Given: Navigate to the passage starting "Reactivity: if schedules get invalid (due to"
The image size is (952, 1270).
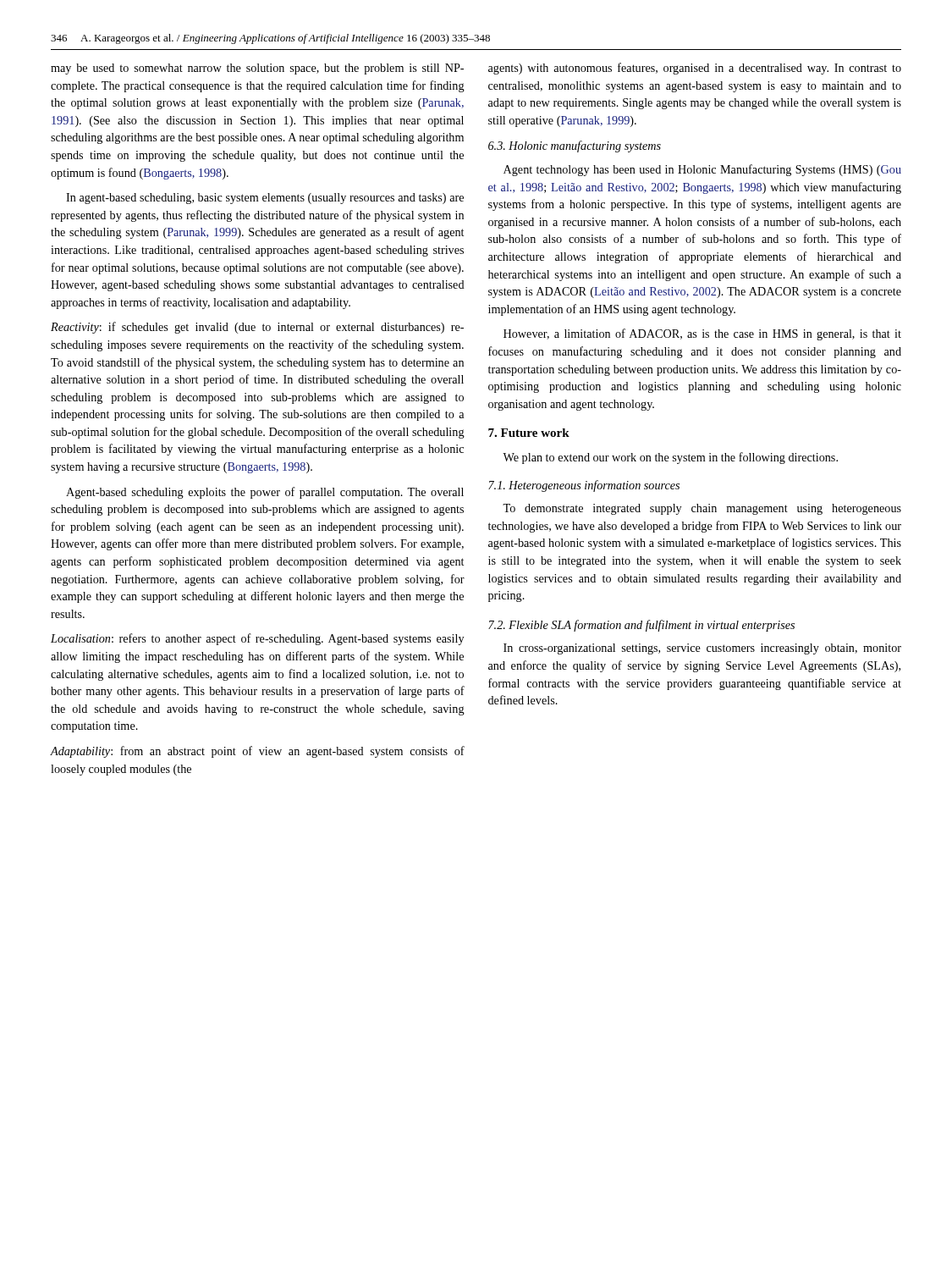Looking at the screenshot, I should tap(257, 397).
